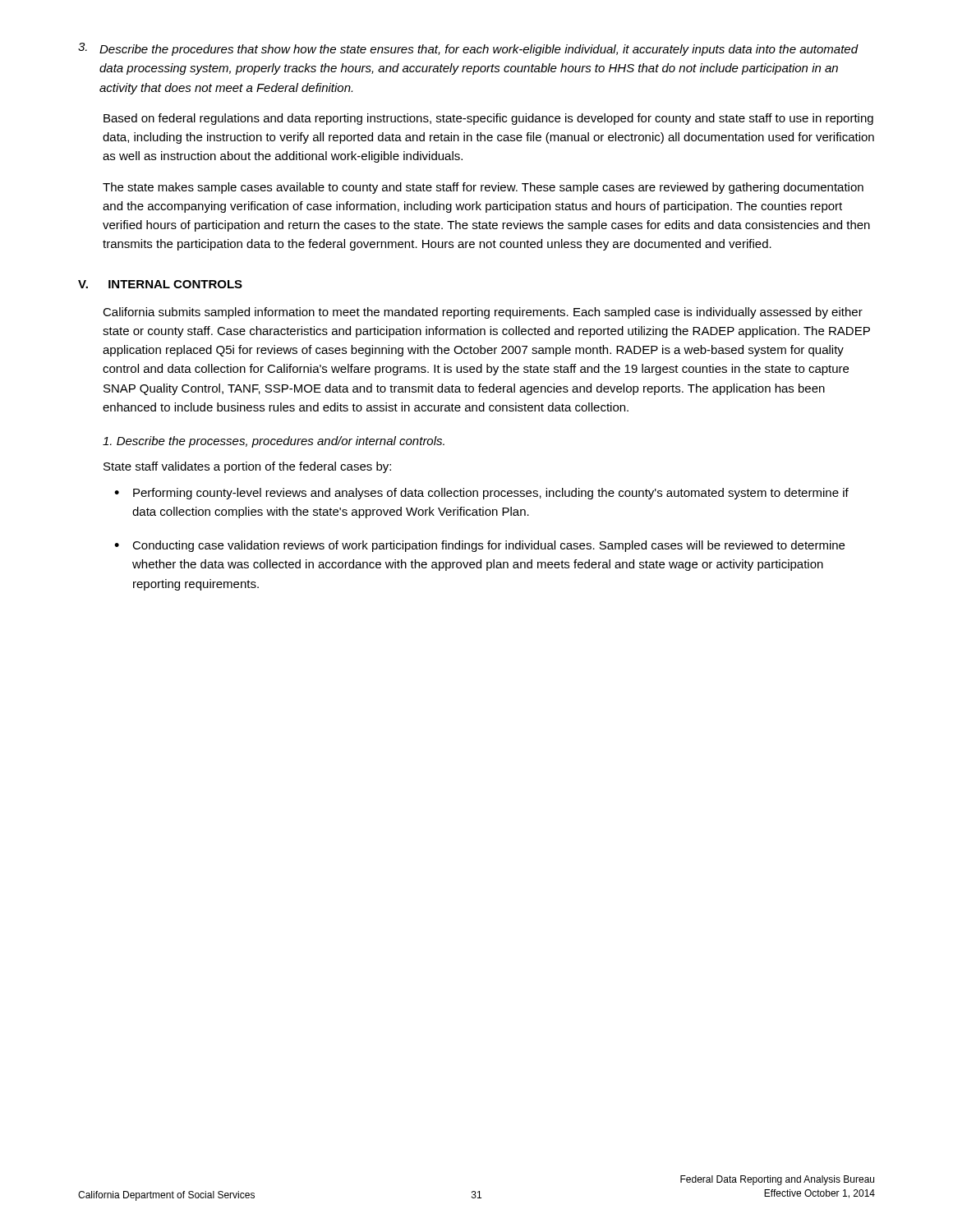Click the passage that begins "State staff validates a portion"

click(x=247, y=466)
